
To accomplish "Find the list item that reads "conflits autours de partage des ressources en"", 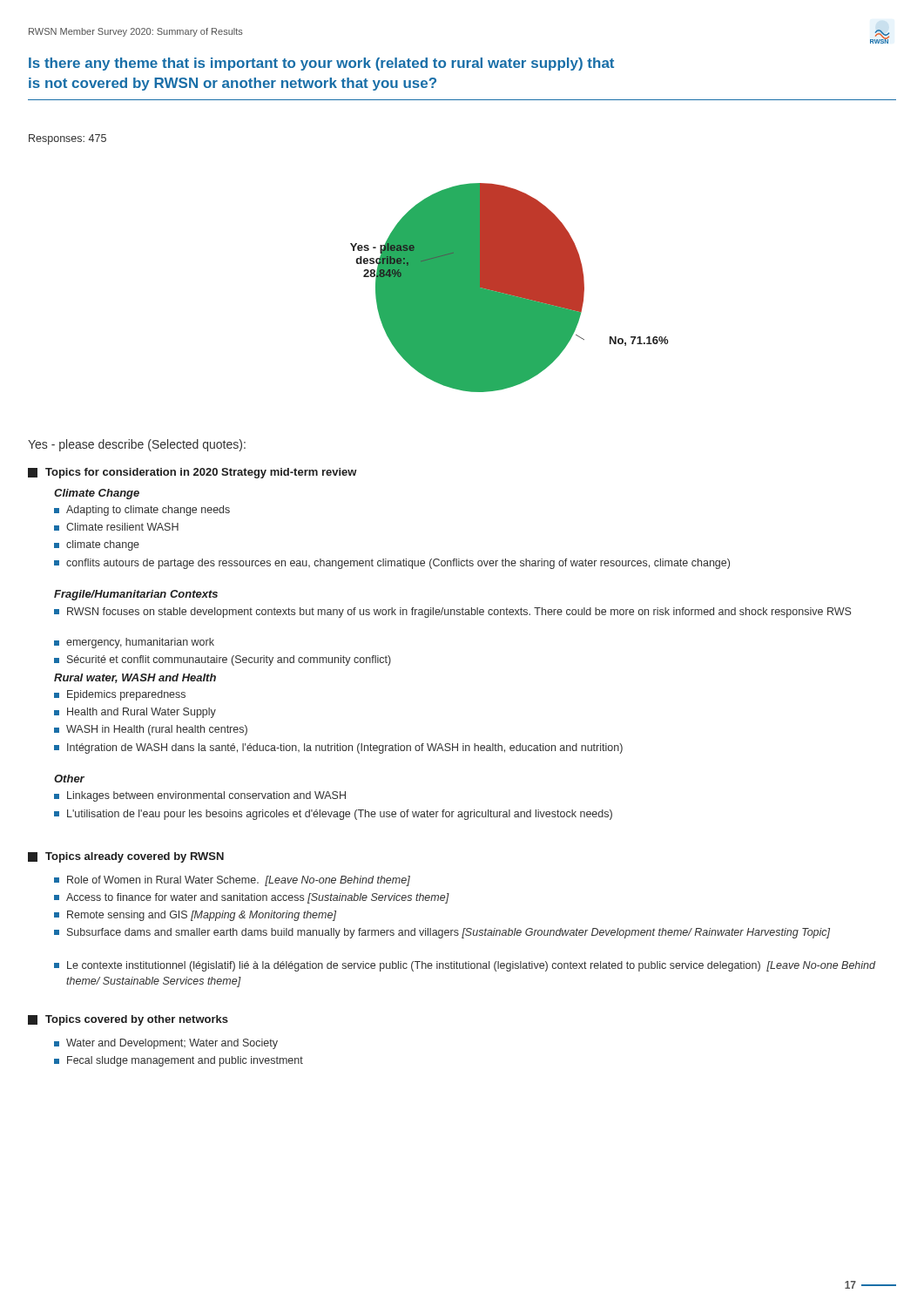I will pyautogui.click(x=392, y=564).
